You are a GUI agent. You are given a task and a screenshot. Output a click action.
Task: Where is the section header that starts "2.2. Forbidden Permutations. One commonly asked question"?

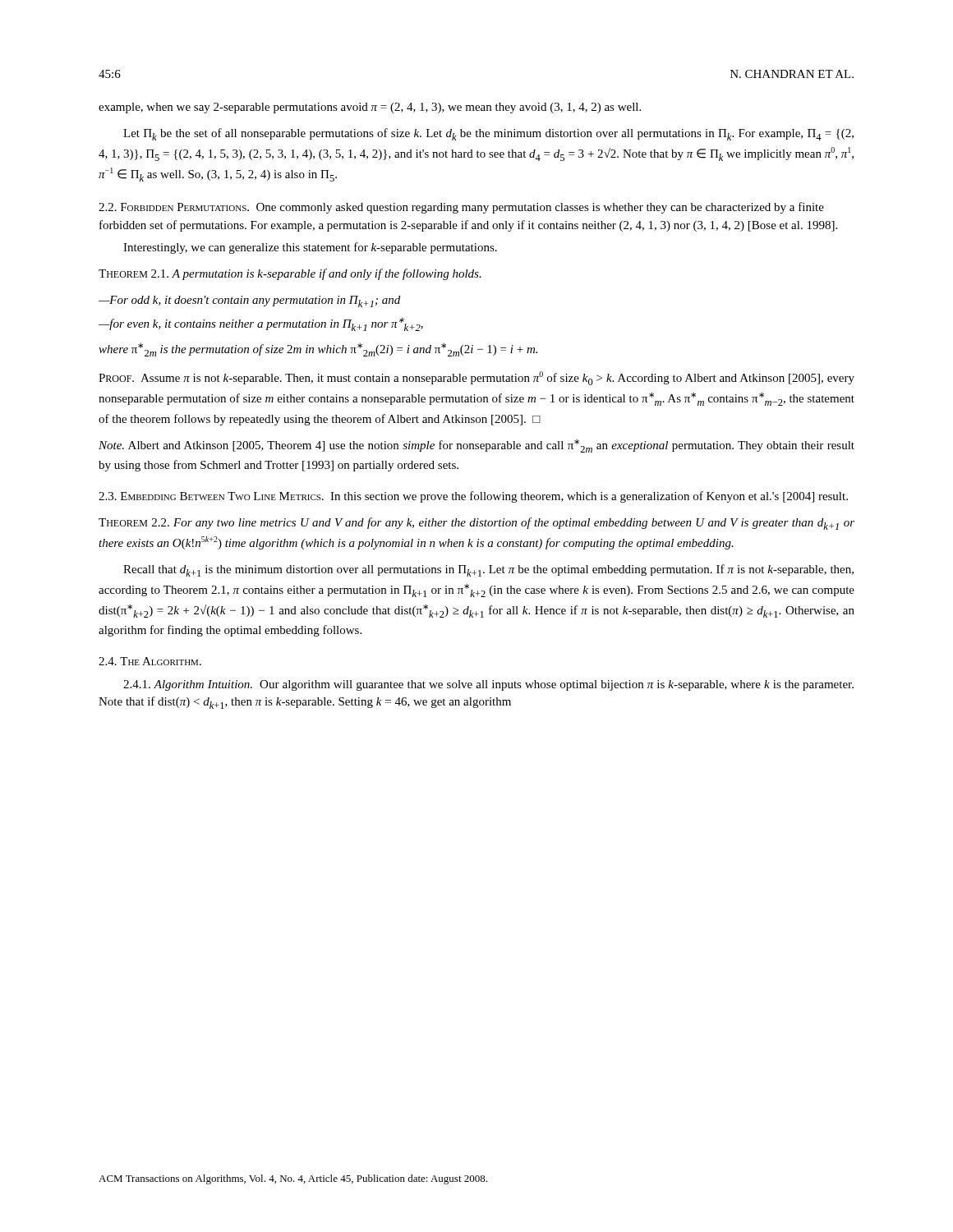click(468, 216)
